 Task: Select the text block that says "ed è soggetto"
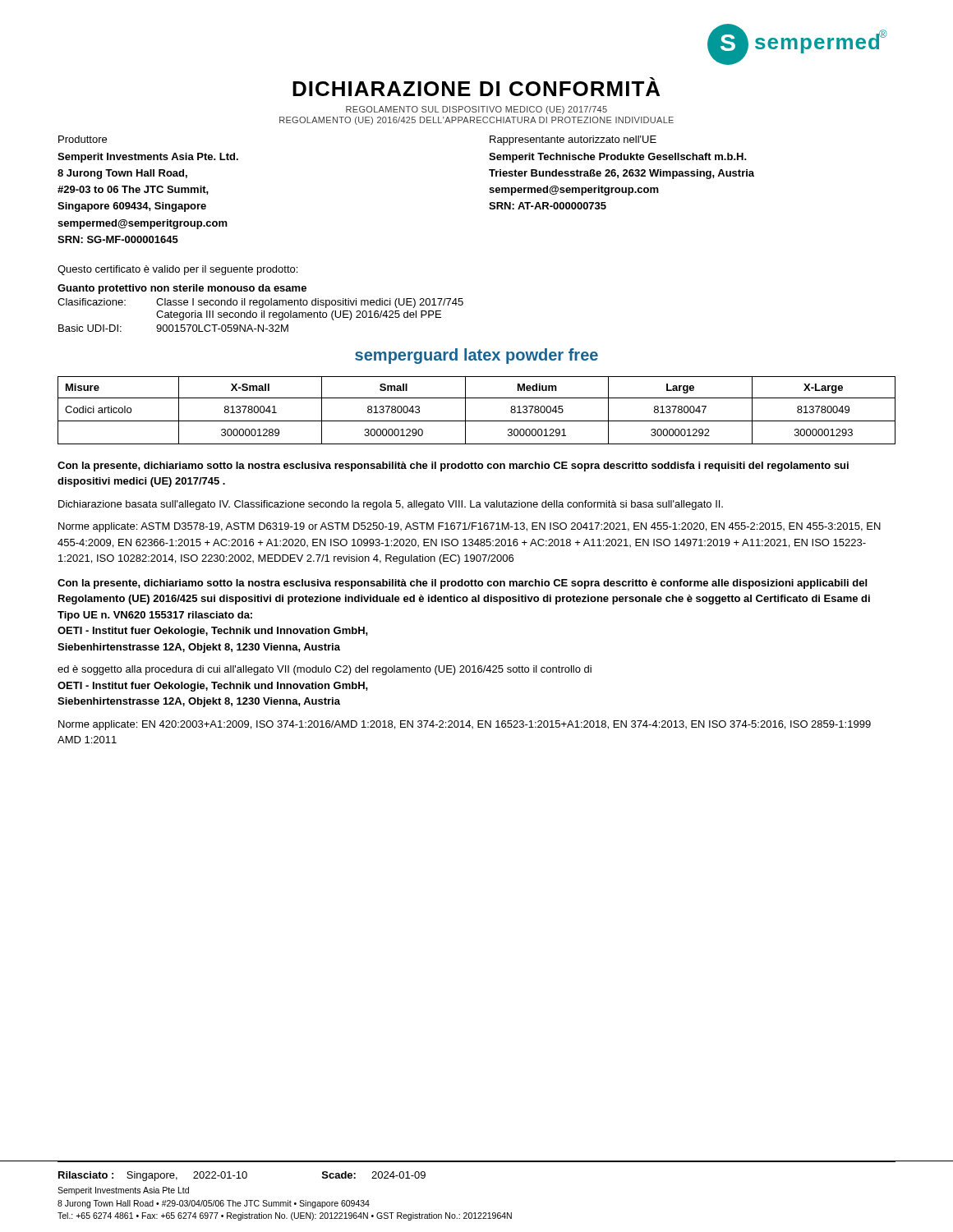(x=325, y=685)
